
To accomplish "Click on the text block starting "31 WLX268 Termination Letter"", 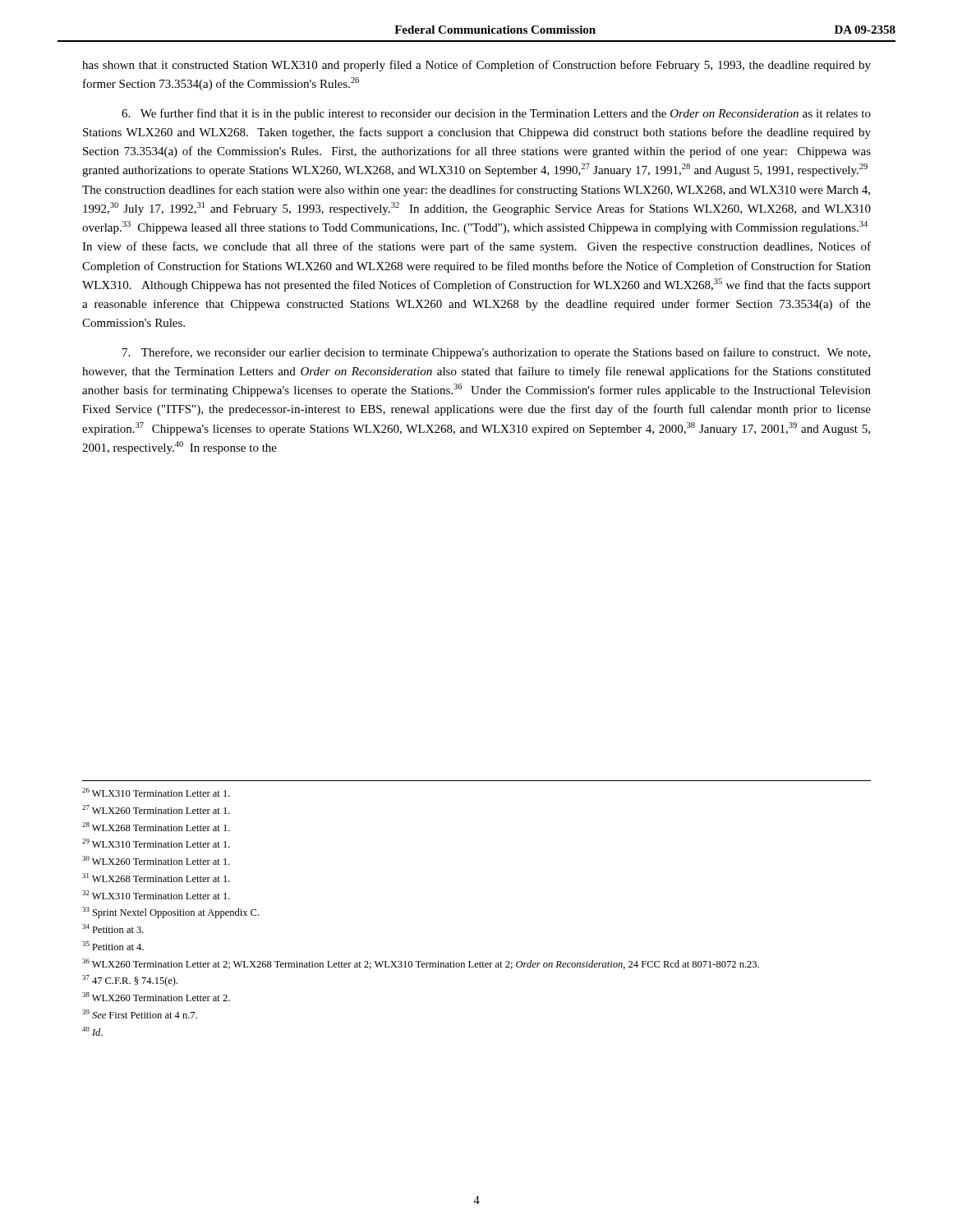I will (x=156, y=878).
